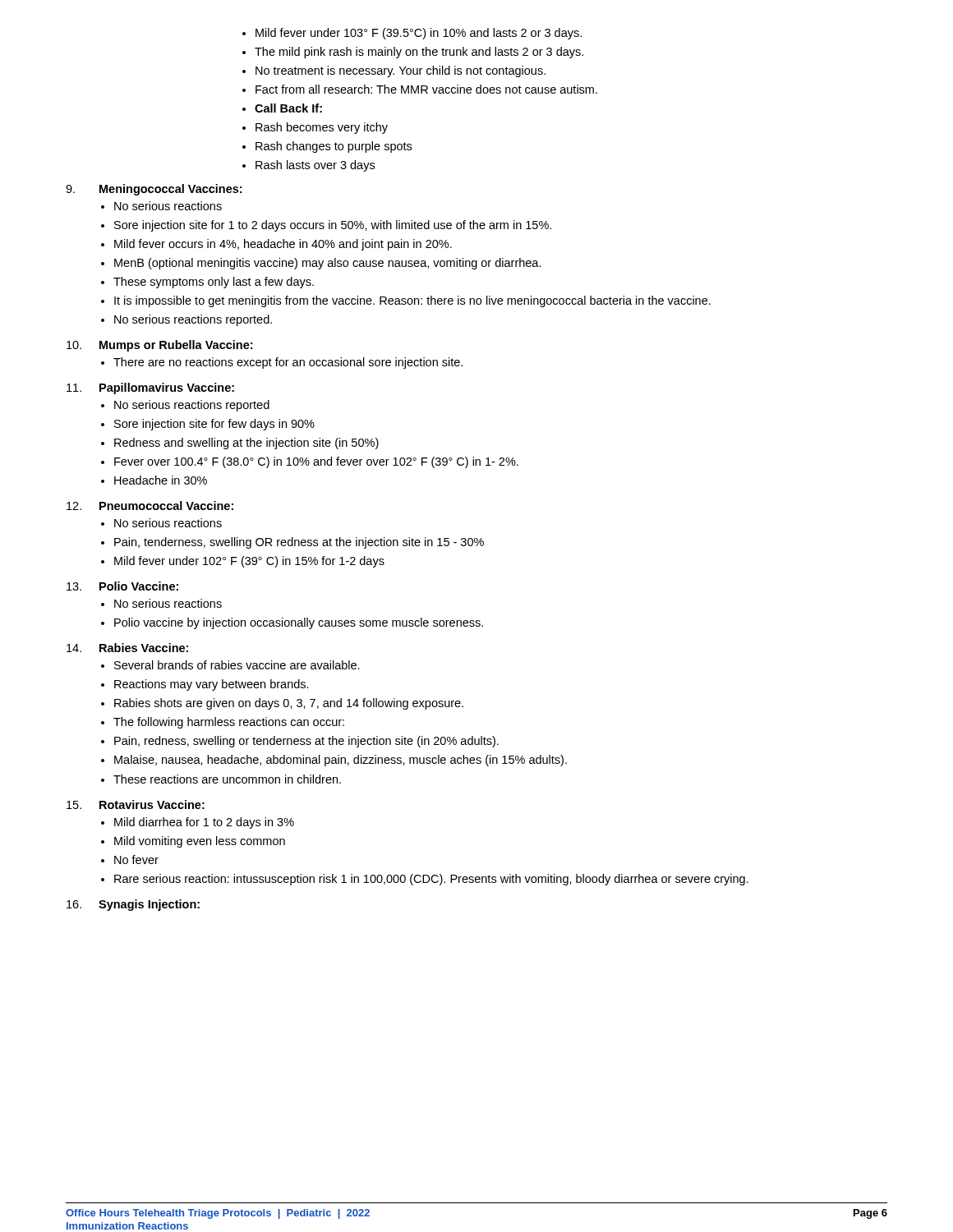Where is the passage that starts "No serious reactions Sore injection site for 1"?
953x1232 pixels.
(x=493, y=263)
